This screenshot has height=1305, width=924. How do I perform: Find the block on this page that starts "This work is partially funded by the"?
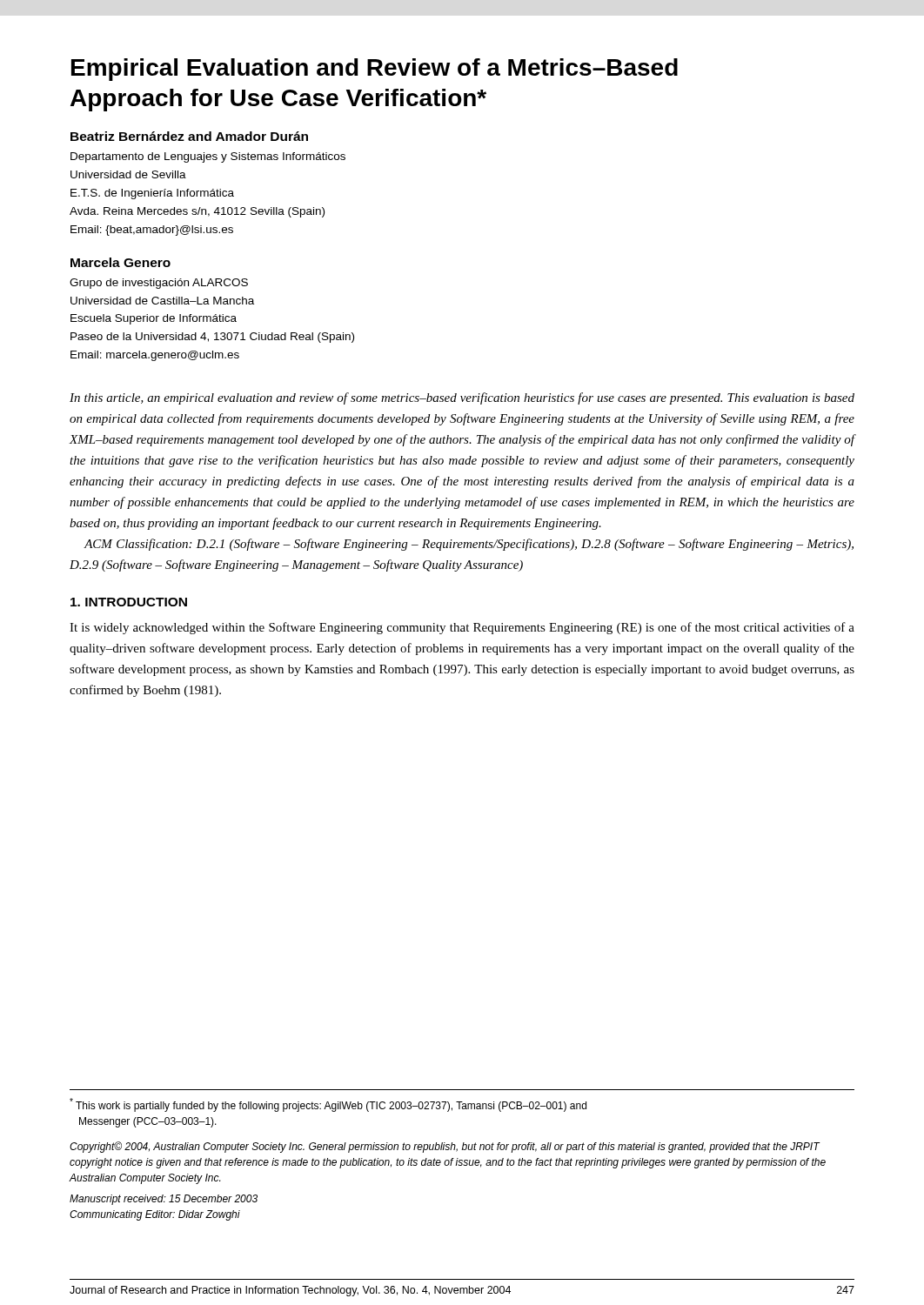[x=328, y=1112]
